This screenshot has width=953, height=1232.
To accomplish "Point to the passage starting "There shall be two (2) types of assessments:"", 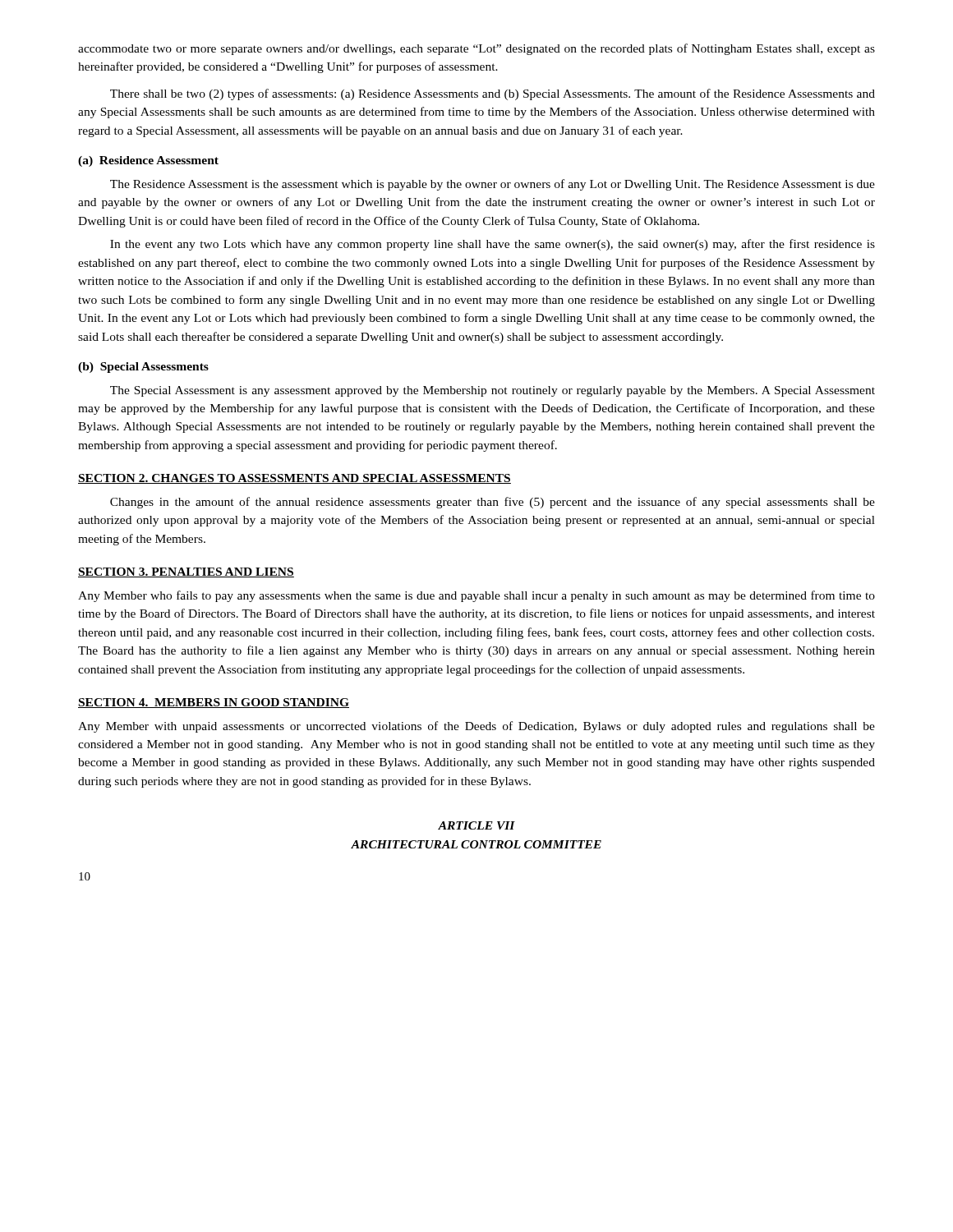I will point(476,112).
